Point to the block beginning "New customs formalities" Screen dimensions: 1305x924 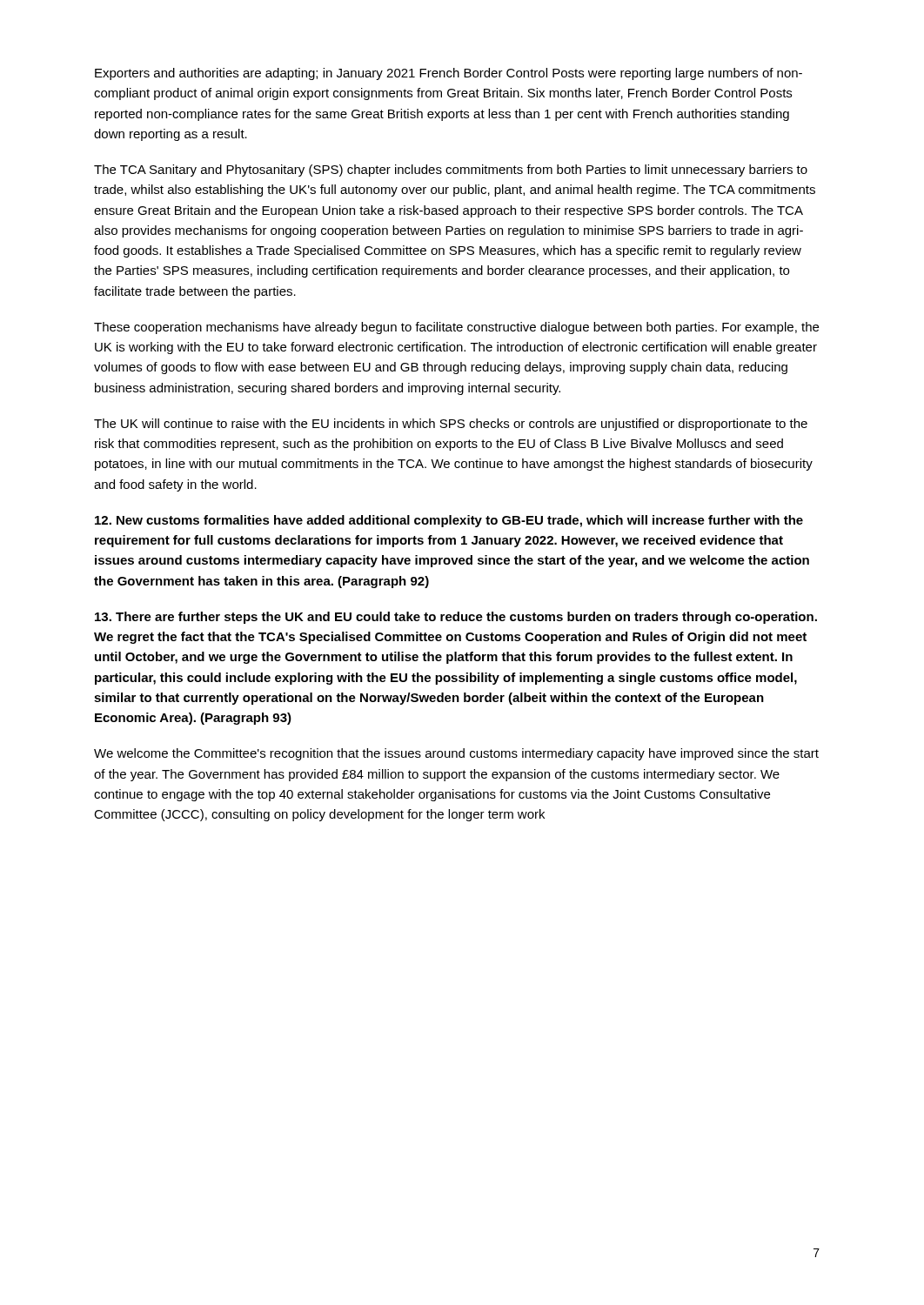(x=452, y=550)
